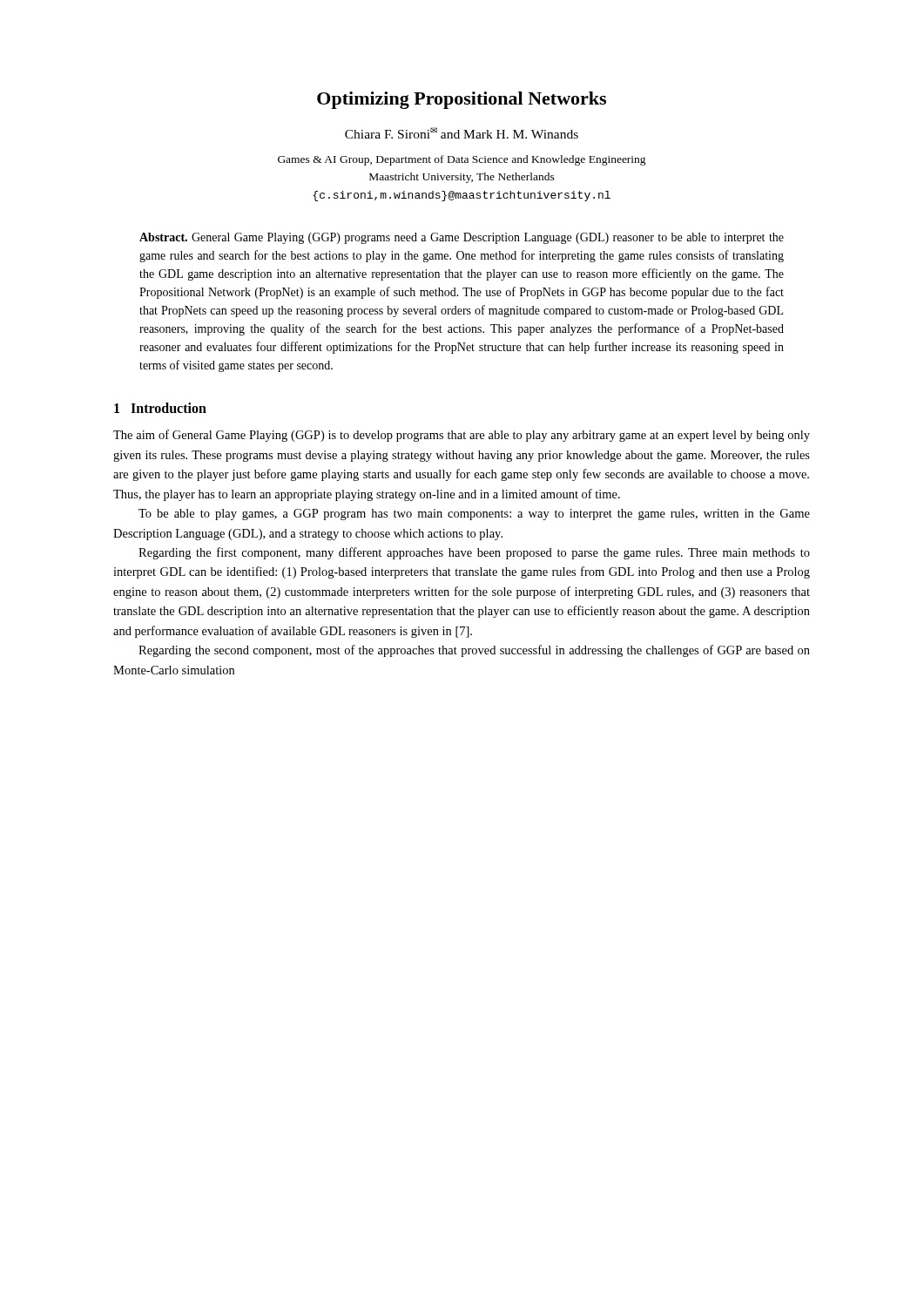Click where it says "1 Introduction"
Screen dimensions: 1307x924
[160, 408]
